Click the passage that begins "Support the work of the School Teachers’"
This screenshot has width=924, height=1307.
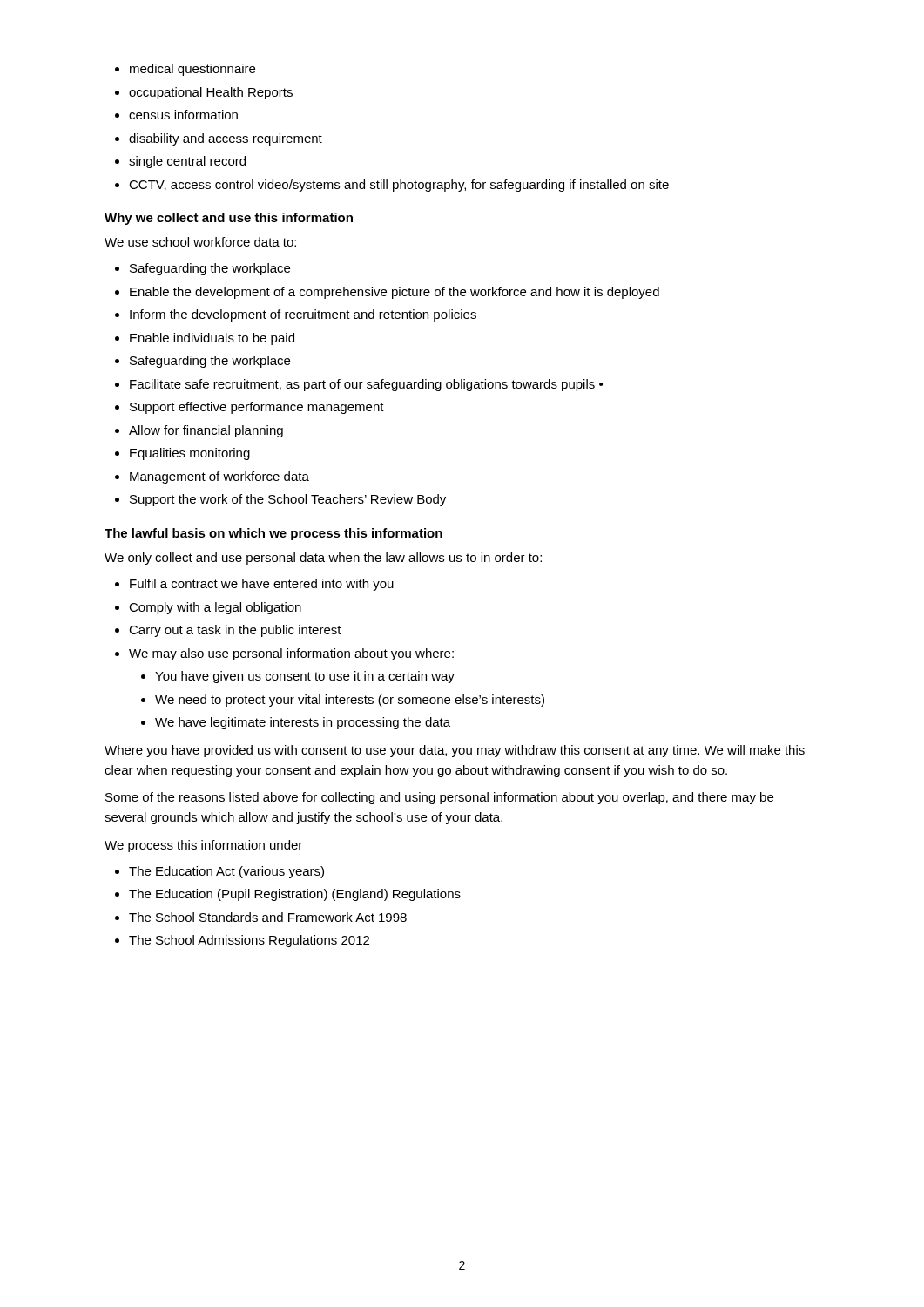(x=288, y=500)
